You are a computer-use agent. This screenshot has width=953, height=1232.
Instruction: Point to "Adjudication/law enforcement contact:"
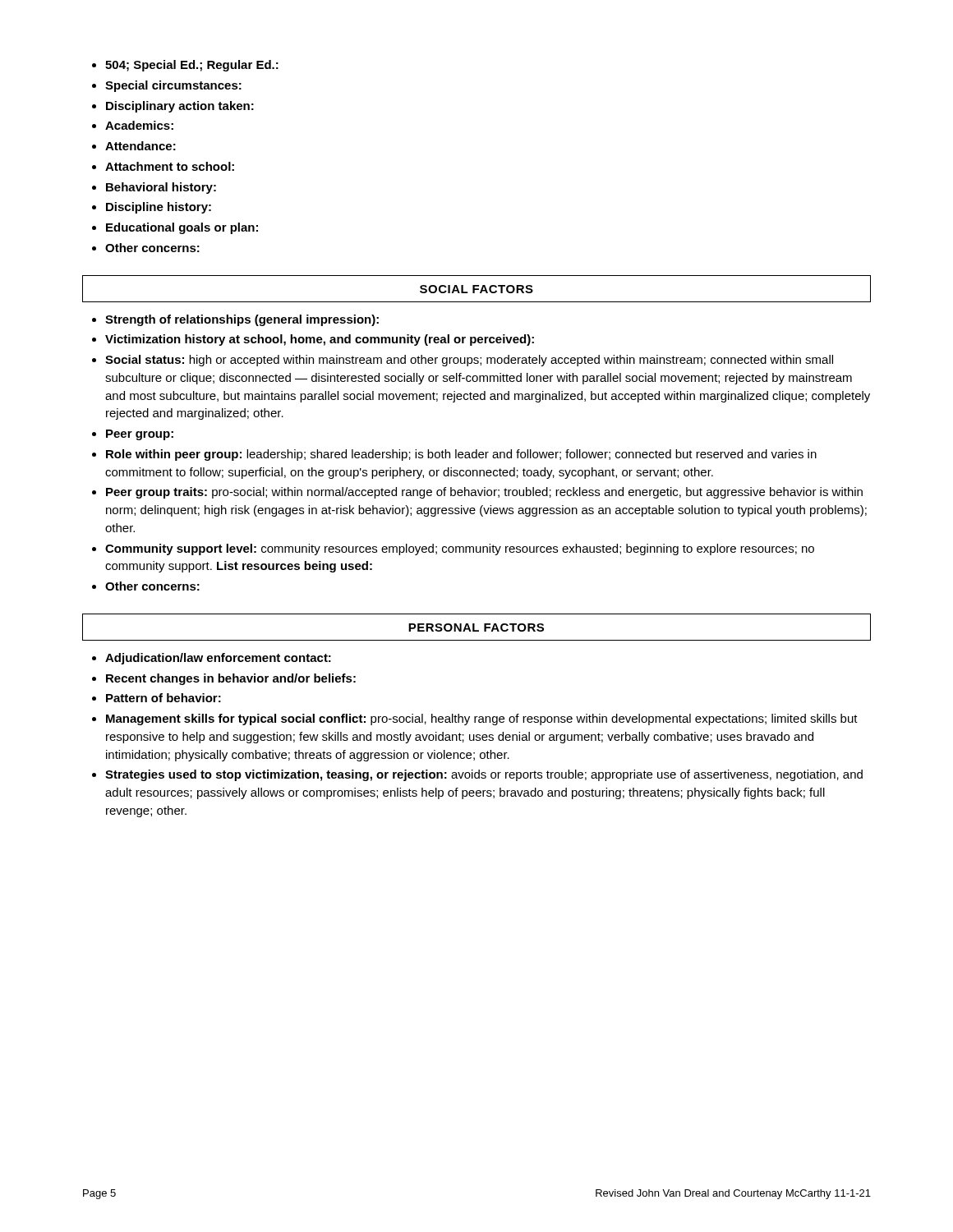[x=218, y=657]
